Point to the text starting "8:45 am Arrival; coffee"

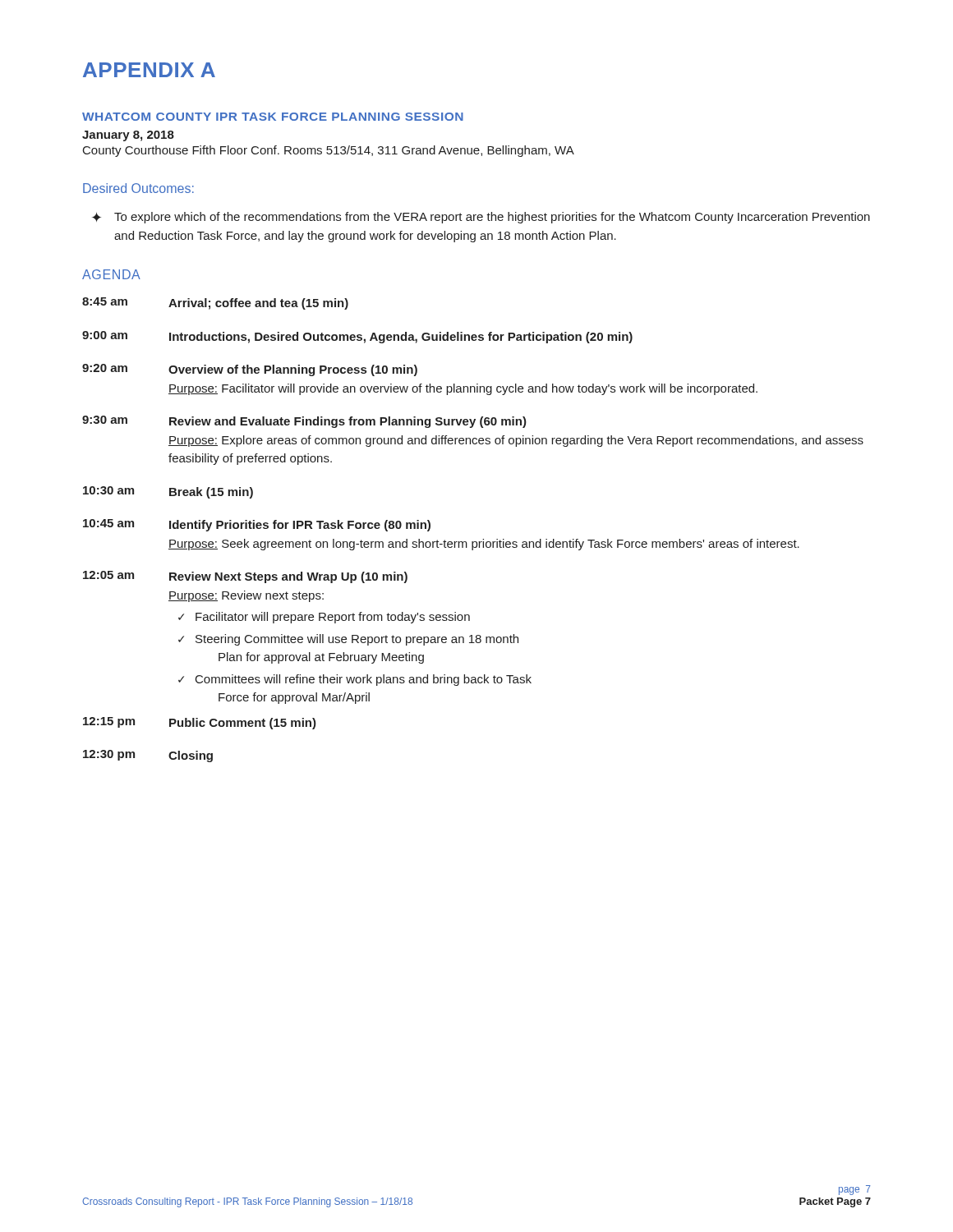coord(215,303)
